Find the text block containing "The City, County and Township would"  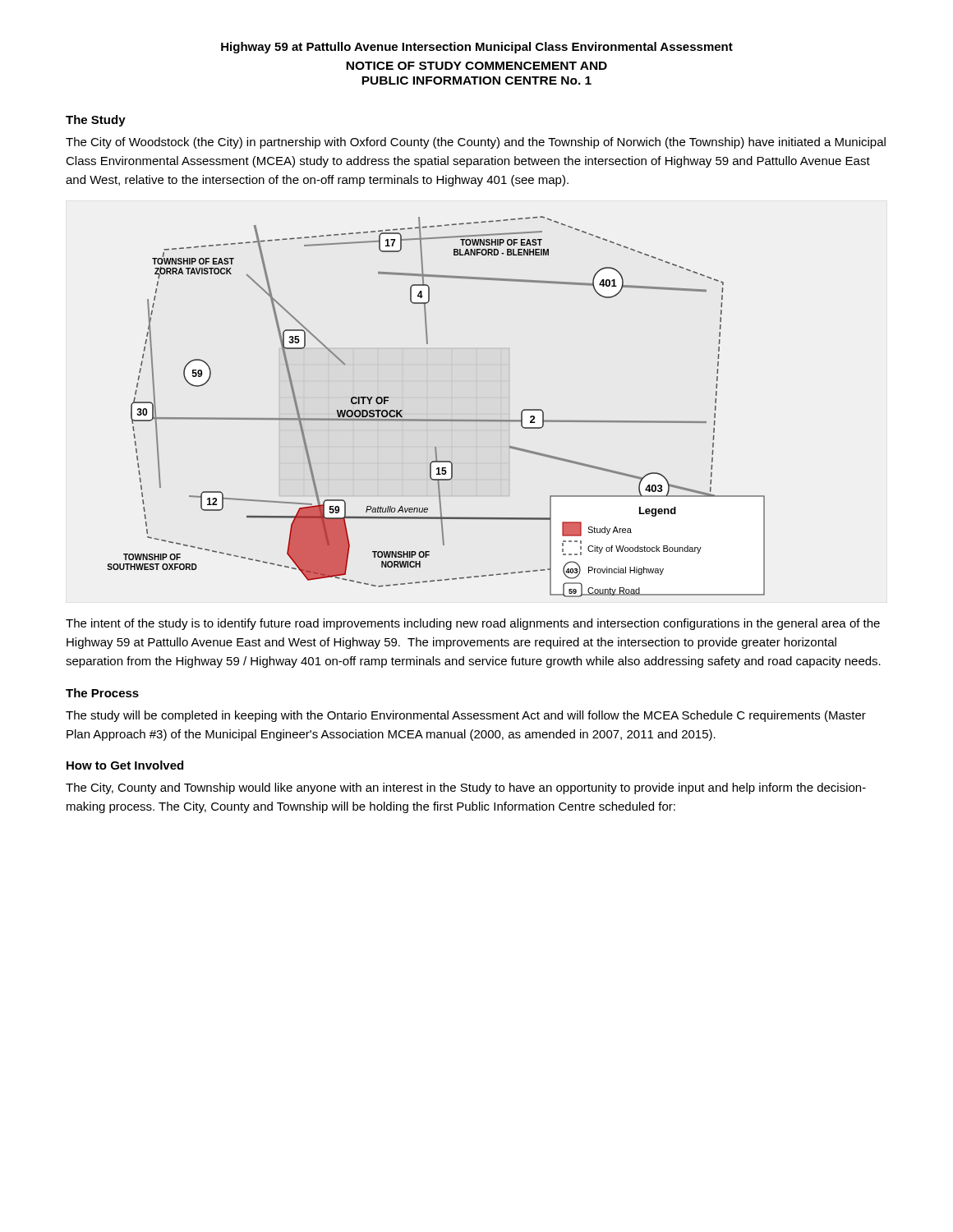466,797
